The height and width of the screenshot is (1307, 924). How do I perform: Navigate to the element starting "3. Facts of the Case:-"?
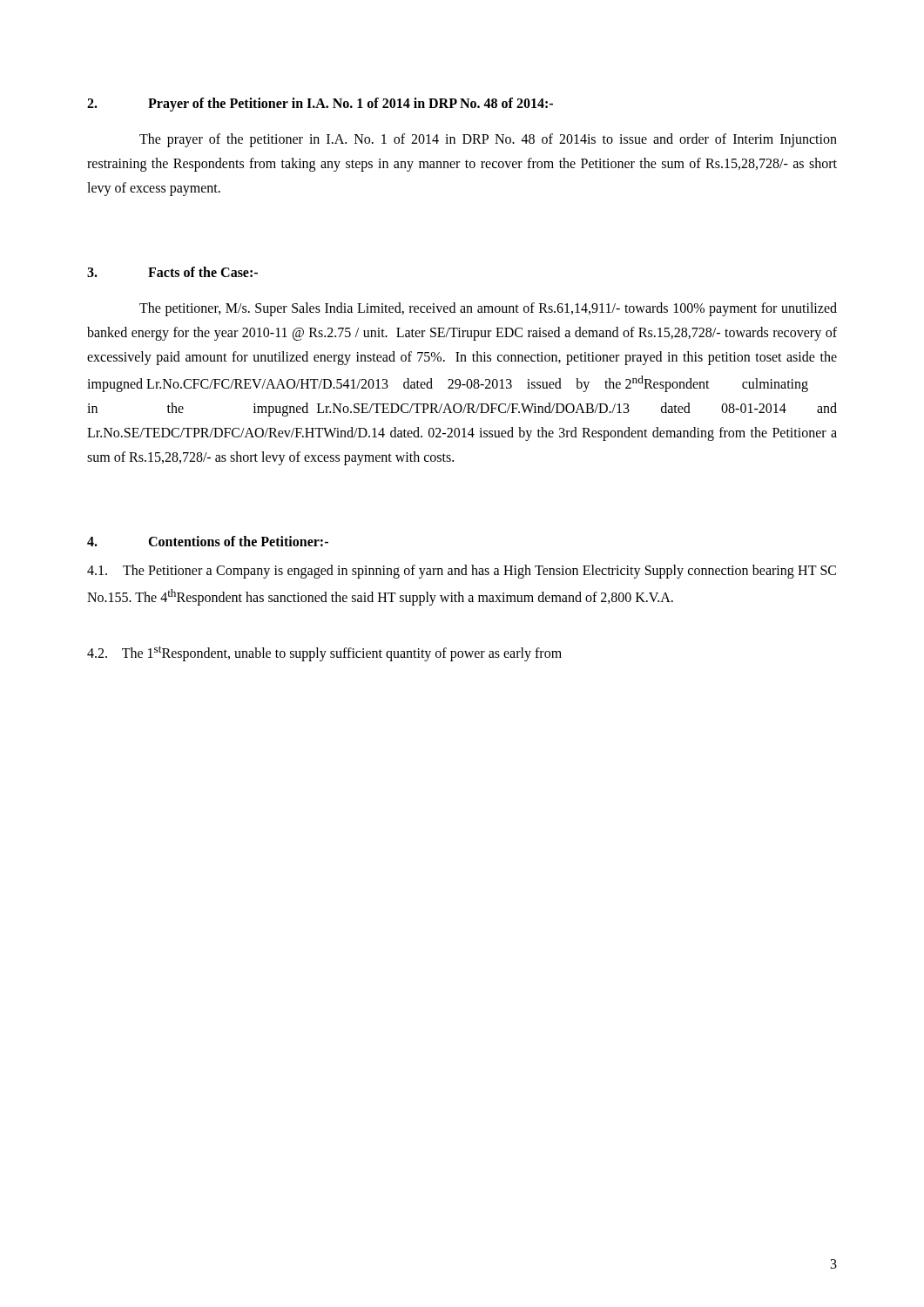173,273
